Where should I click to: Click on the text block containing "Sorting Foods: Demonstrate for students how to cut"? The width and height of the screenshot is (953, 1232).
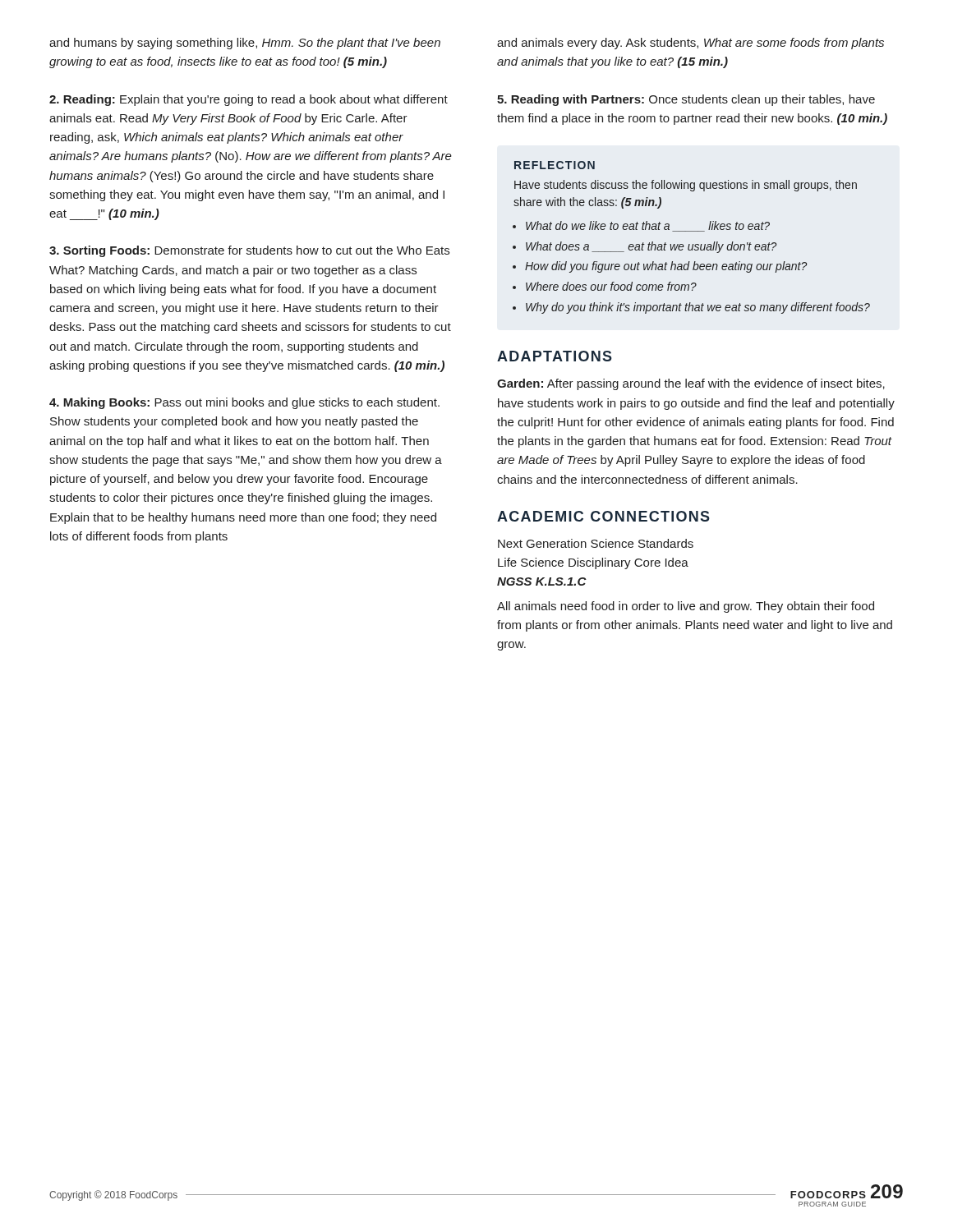click(250, 308)
